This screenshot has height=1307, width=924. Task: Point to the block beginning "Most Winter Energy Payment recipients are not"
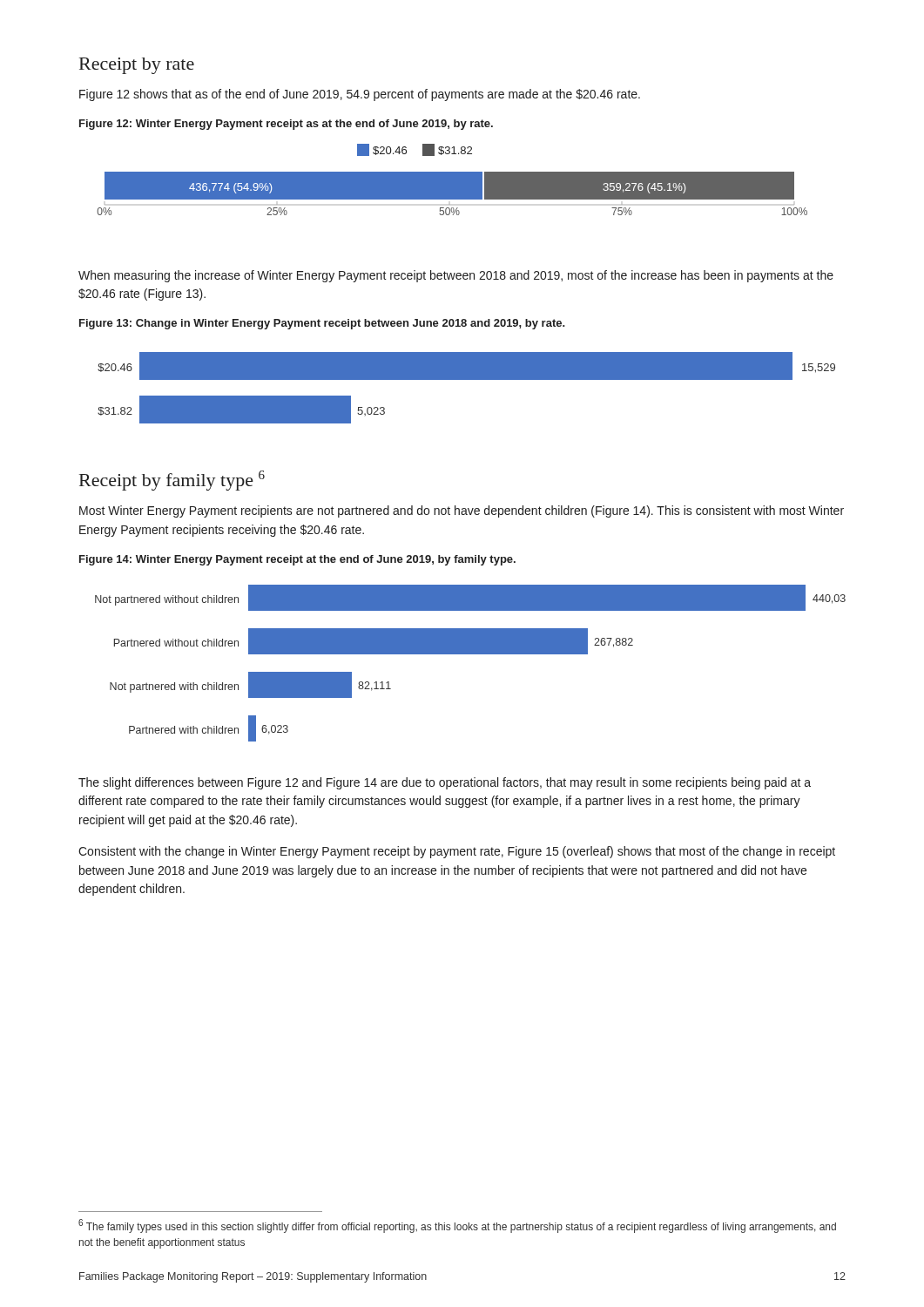tap(461, 520)
